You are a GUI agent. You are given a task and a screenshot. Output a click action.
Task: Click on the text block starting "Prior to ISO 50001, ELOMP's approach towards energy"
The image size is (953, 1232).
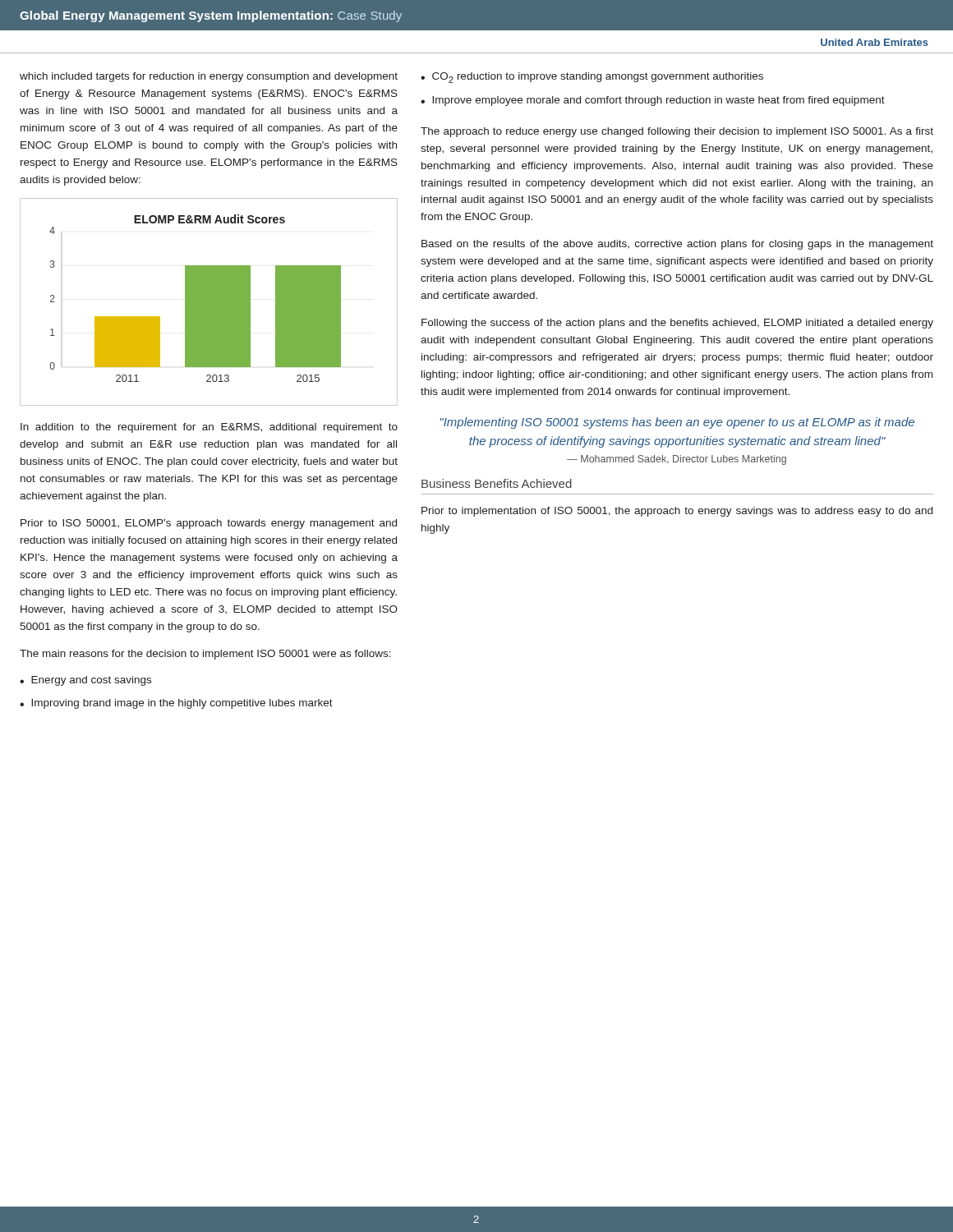pos(209,574)
